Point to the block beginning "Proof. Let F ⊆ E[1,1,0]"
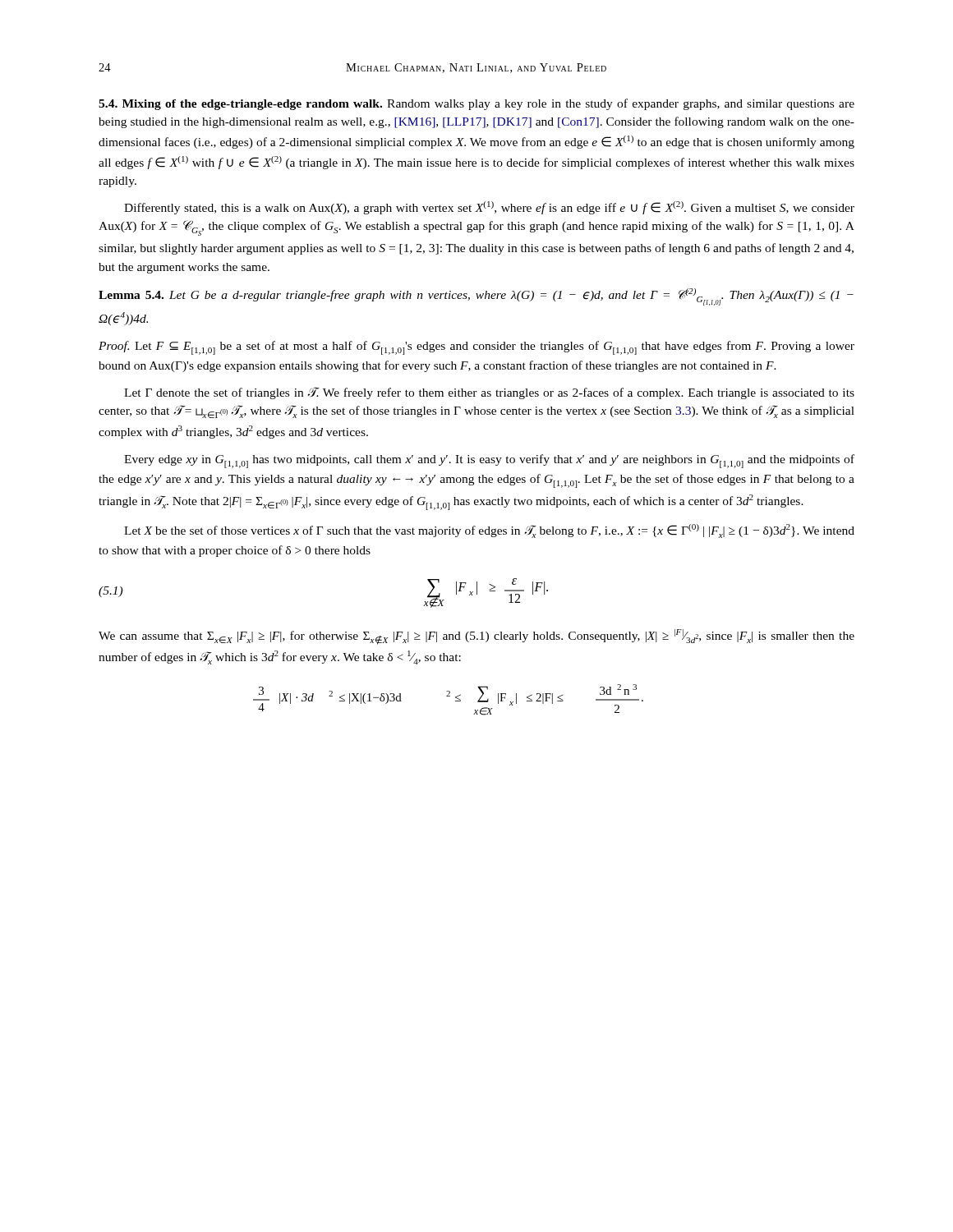953x1232 pixels. coord(476,355)
